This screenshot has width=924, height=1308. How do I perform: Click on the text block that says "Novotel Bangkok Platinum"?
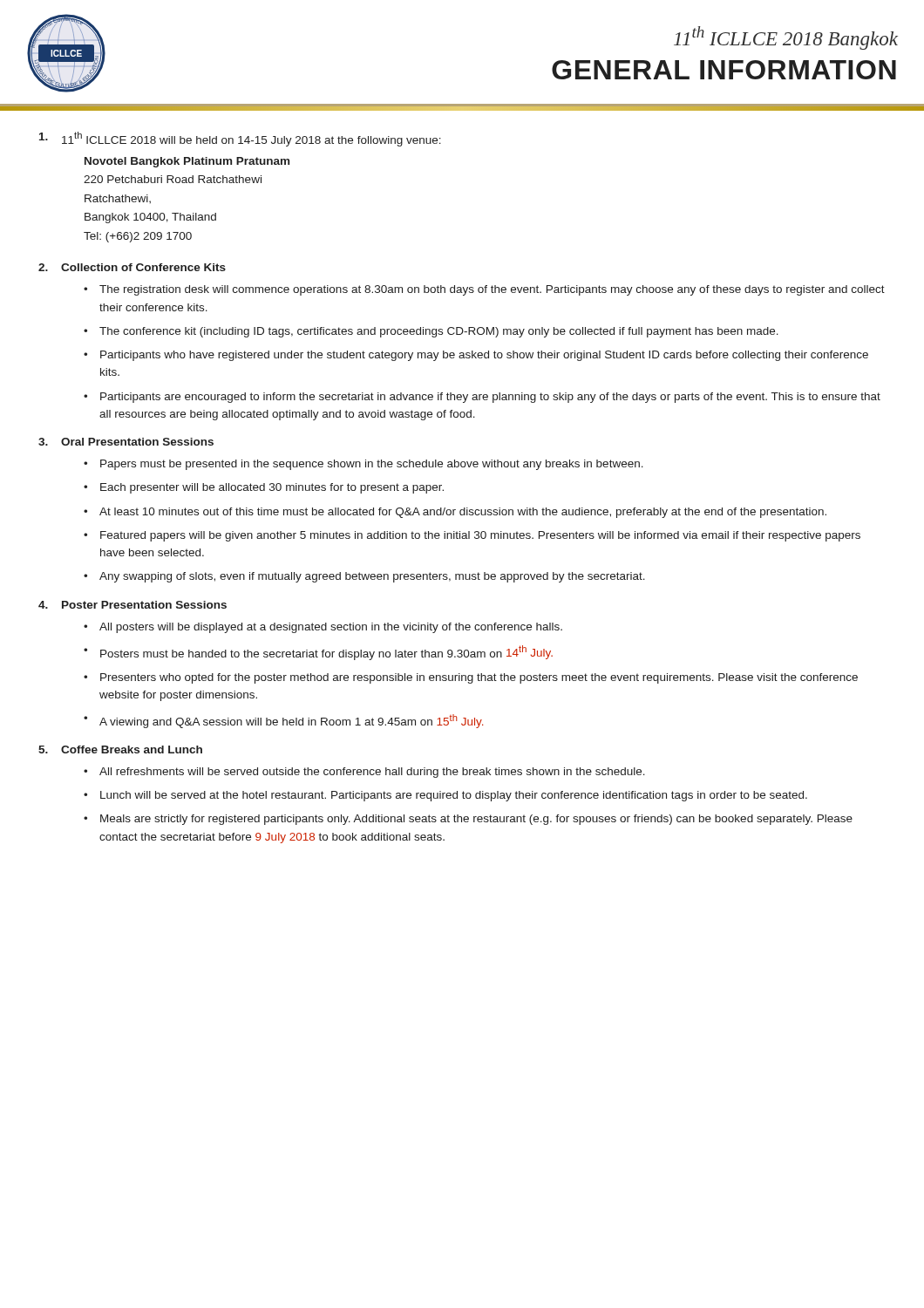point(187,162)
